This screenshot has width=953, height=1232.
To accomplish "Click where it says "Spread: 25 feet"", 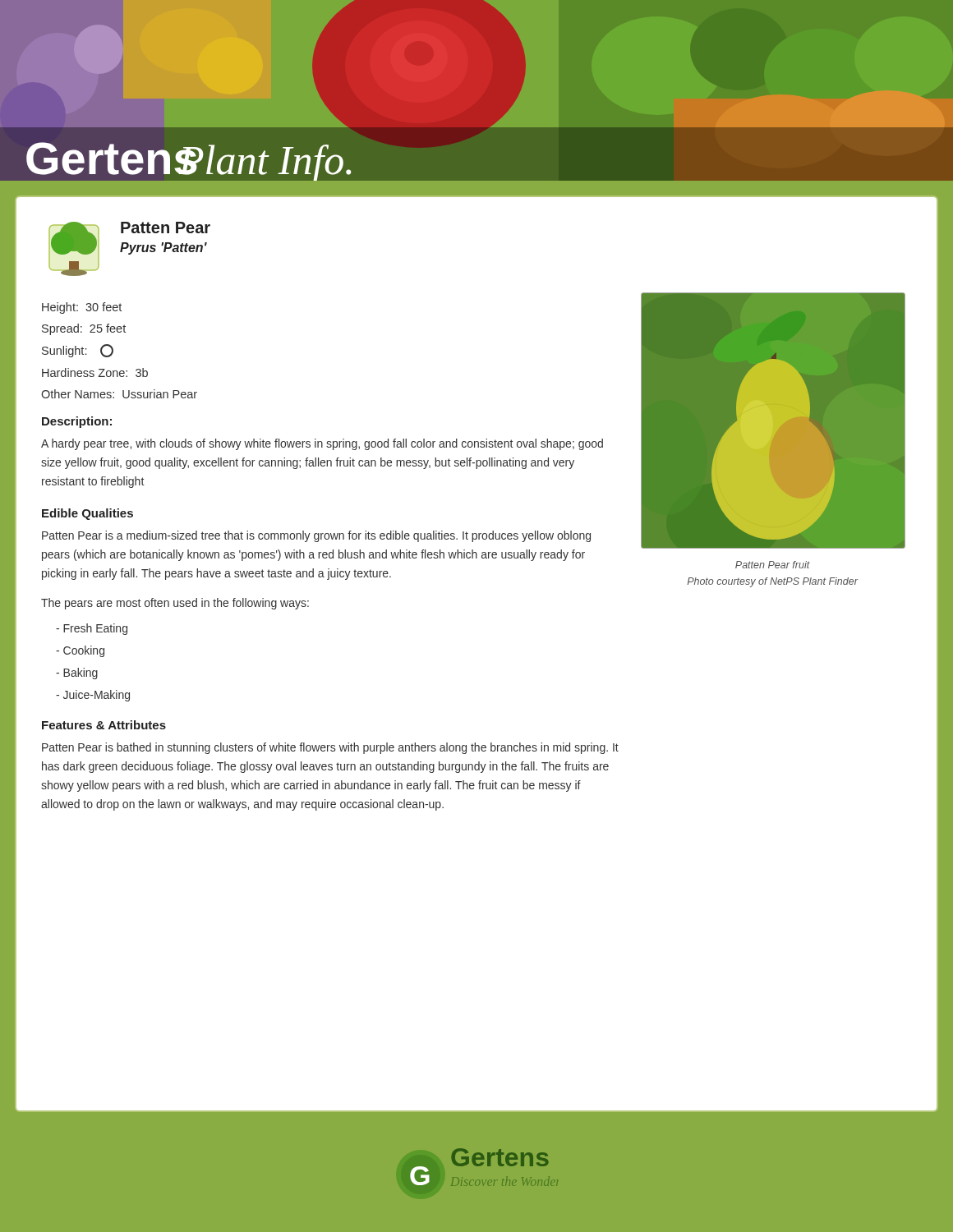I will click(83, 329).
